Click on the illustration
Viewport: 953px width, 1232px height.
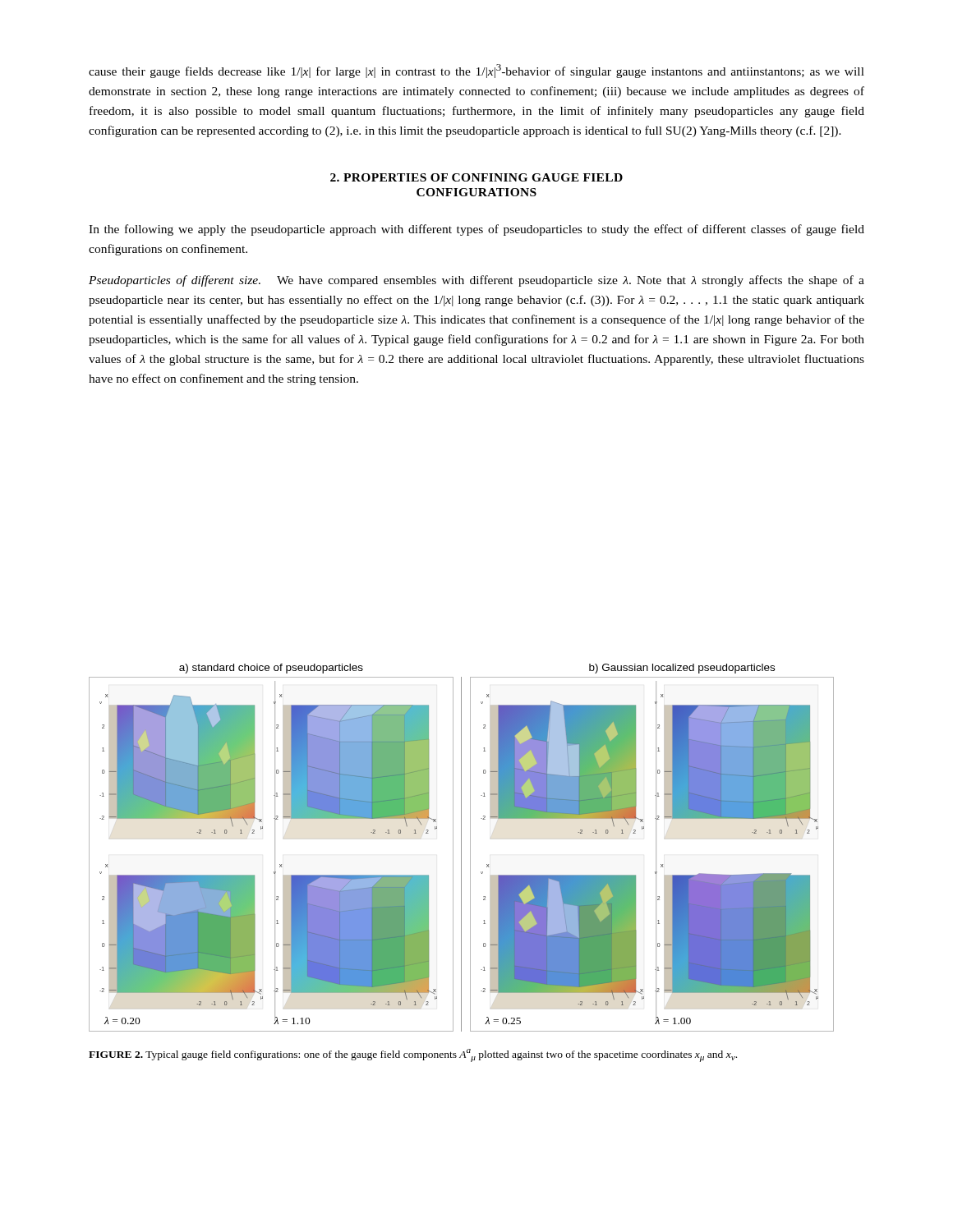476,854
